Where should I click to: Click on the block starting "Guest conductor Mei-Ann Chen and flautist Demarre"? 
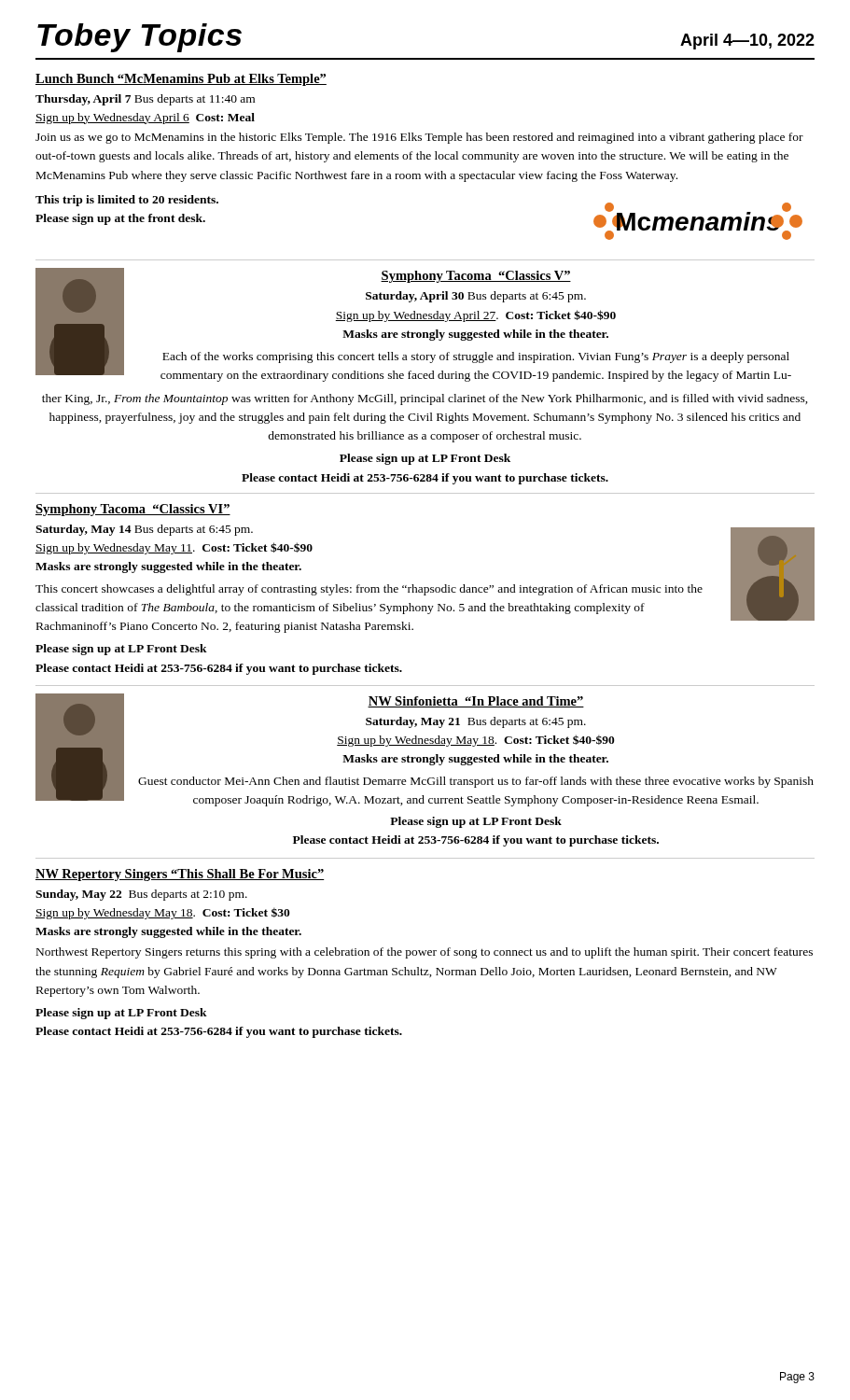tap(476, 790)
